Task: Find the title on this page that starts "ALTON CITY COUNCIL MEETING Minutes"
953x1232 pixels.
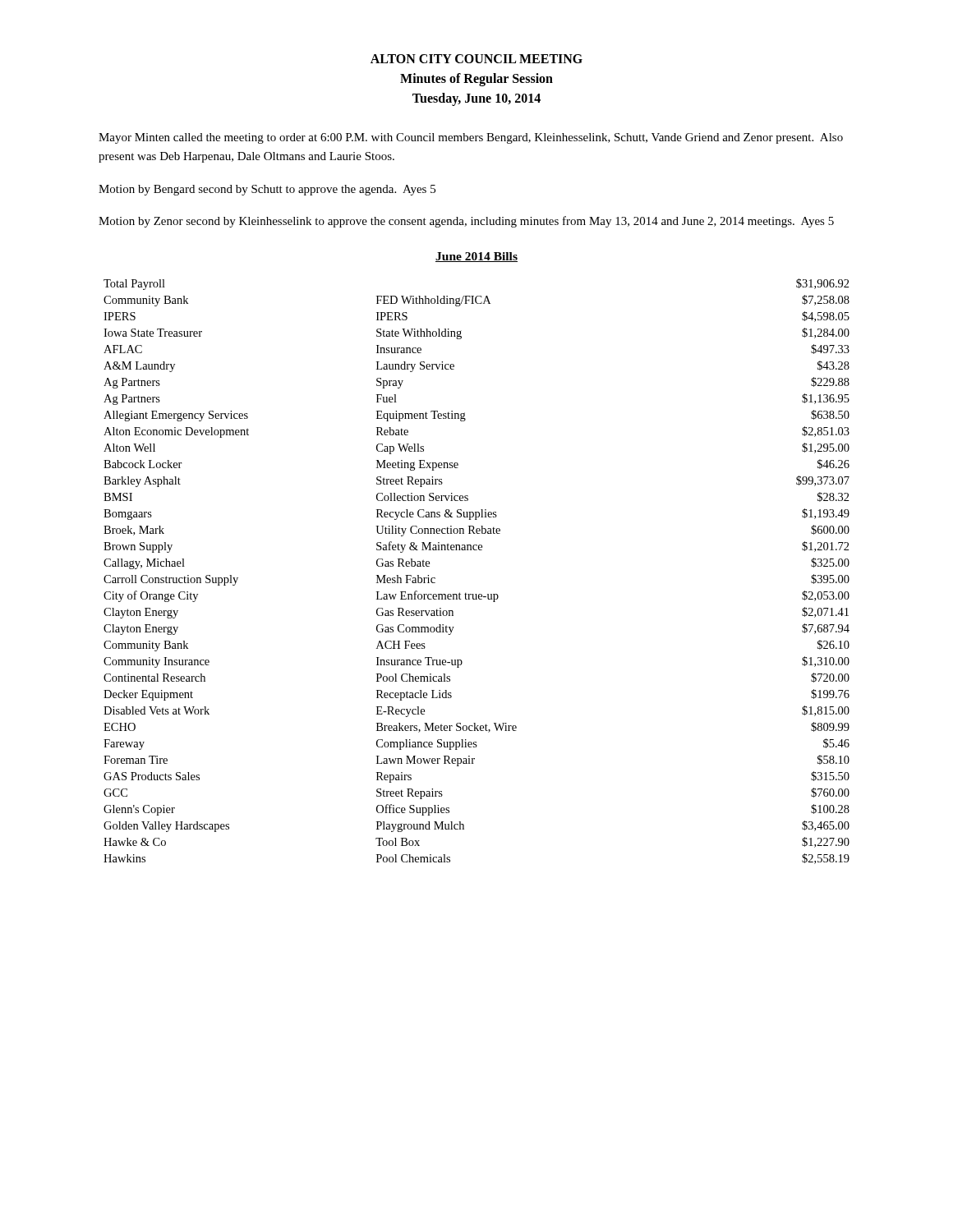Action: click(x=476, y=79)
